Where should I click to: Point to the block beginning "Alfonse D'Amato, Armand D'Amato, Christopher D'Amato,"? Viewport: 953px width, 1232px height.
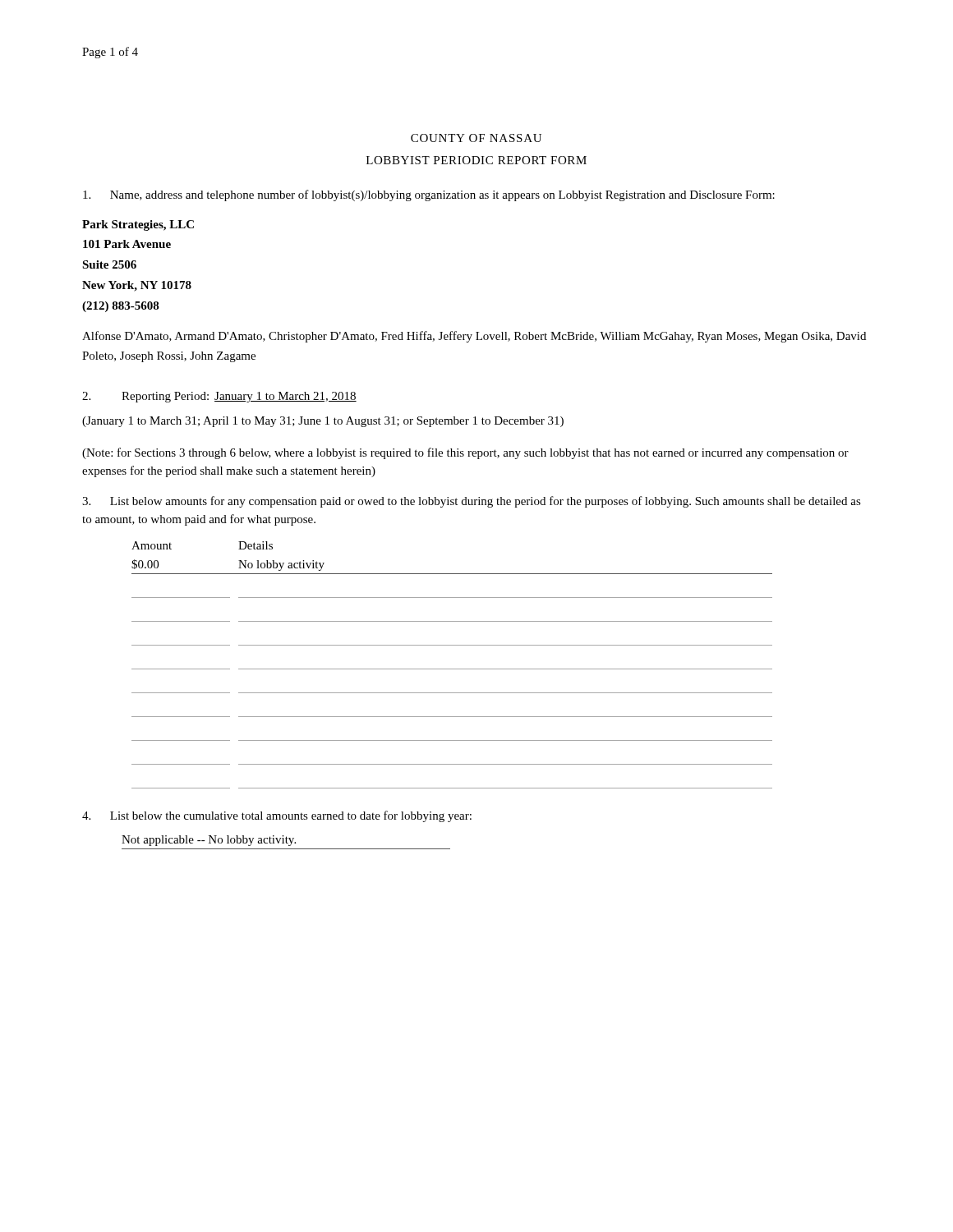click(x=474, y=346)
